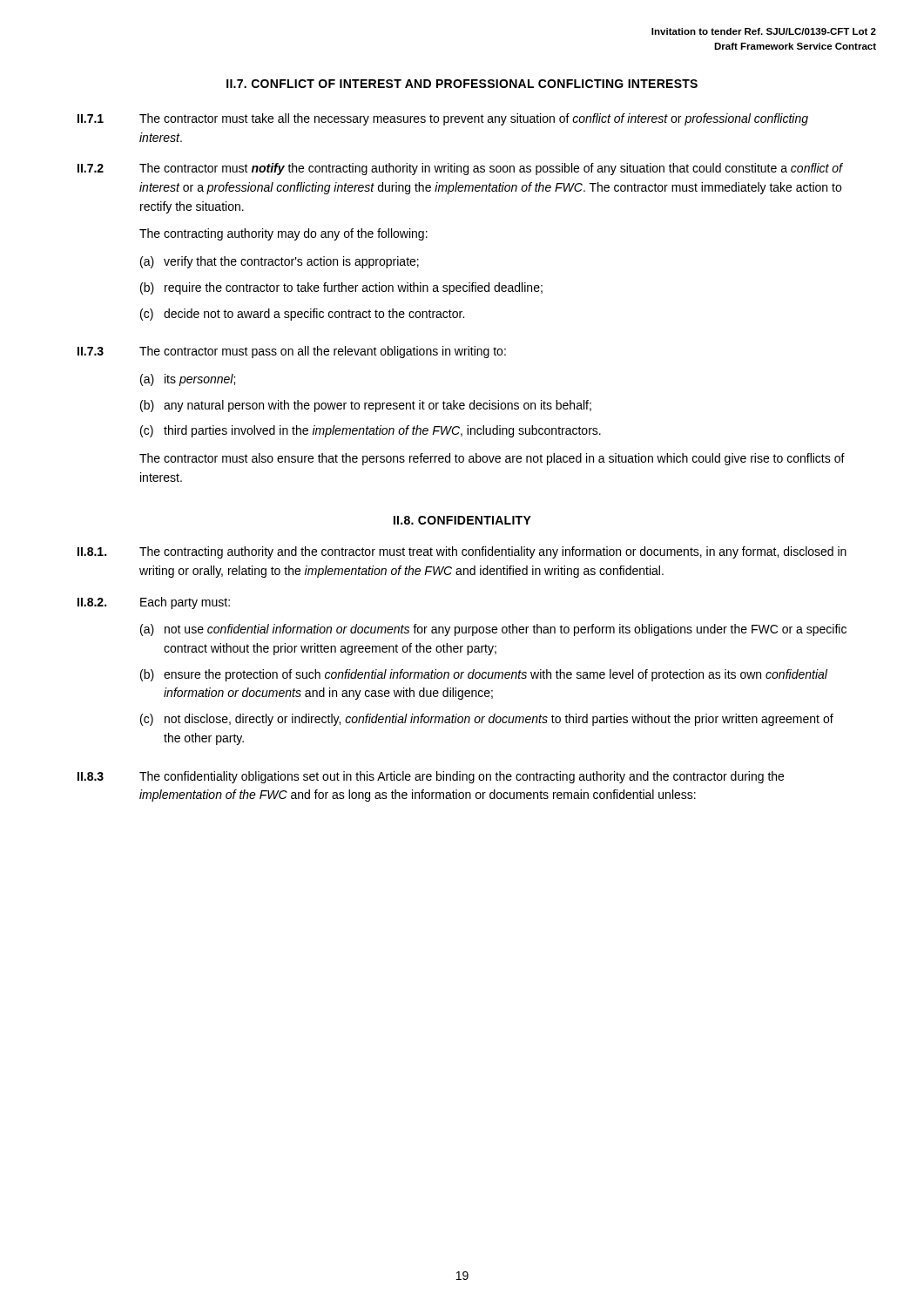This screenshot has height=1307, width=924.
Task: Navigate to the passage starting "II.7. Conflict of interest and"
Action: coord(462,84)
